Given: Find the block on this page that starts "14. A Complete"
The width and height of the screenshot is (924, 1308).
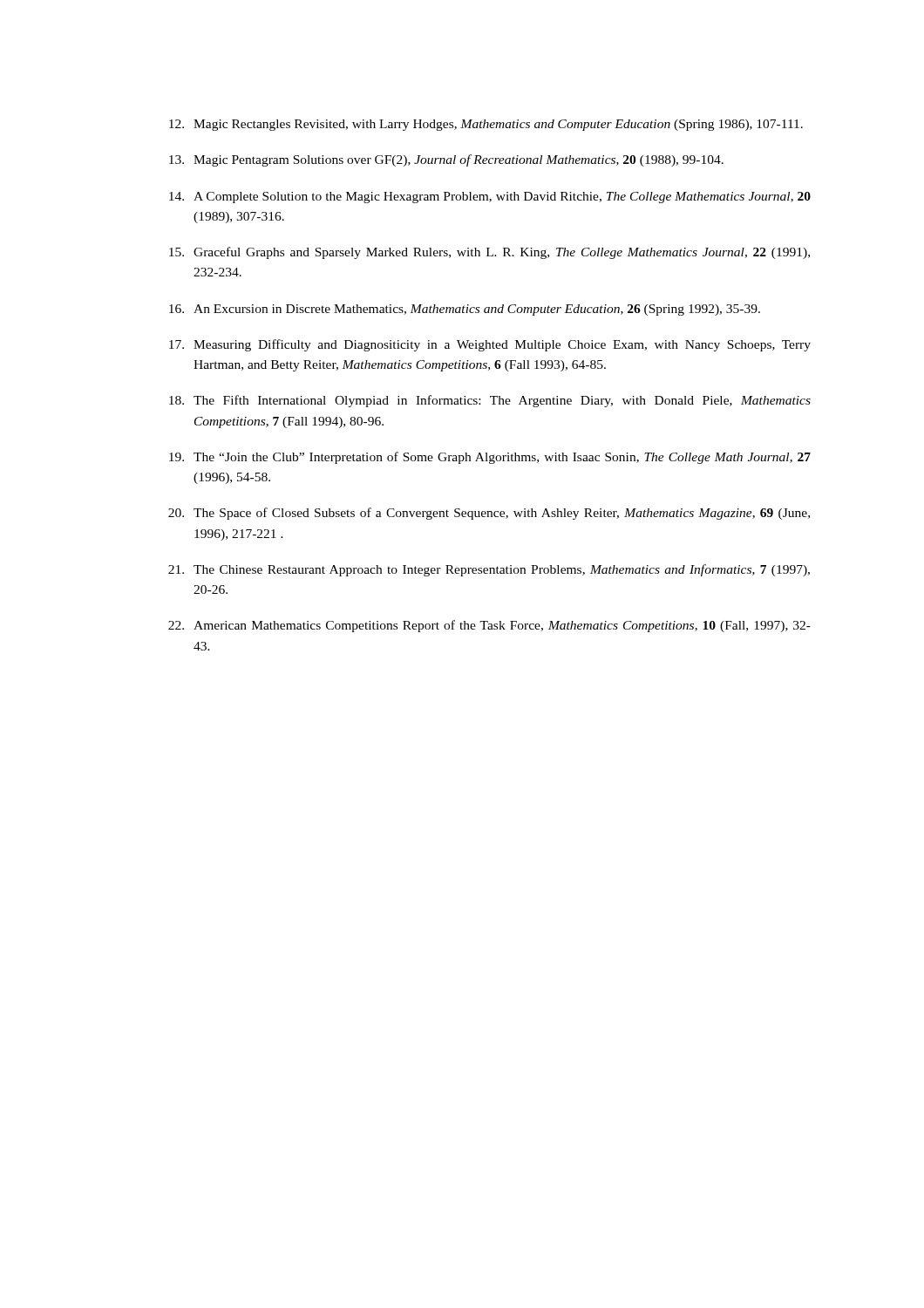Looking at the screenshot, I should pos(475,206).
